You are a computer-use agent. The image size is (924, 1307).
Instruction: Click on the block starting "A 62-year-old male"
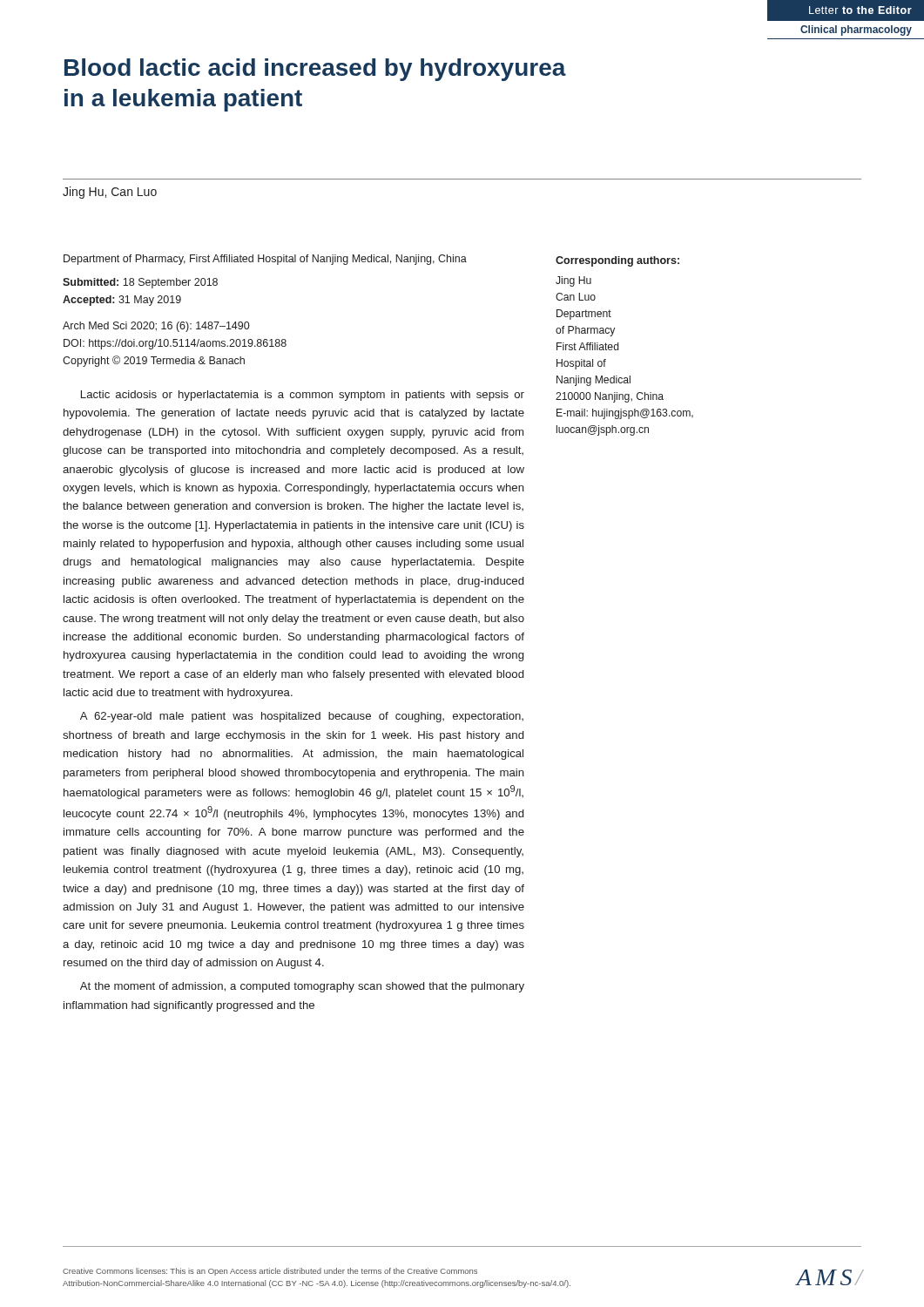click(x=294, y=839)
